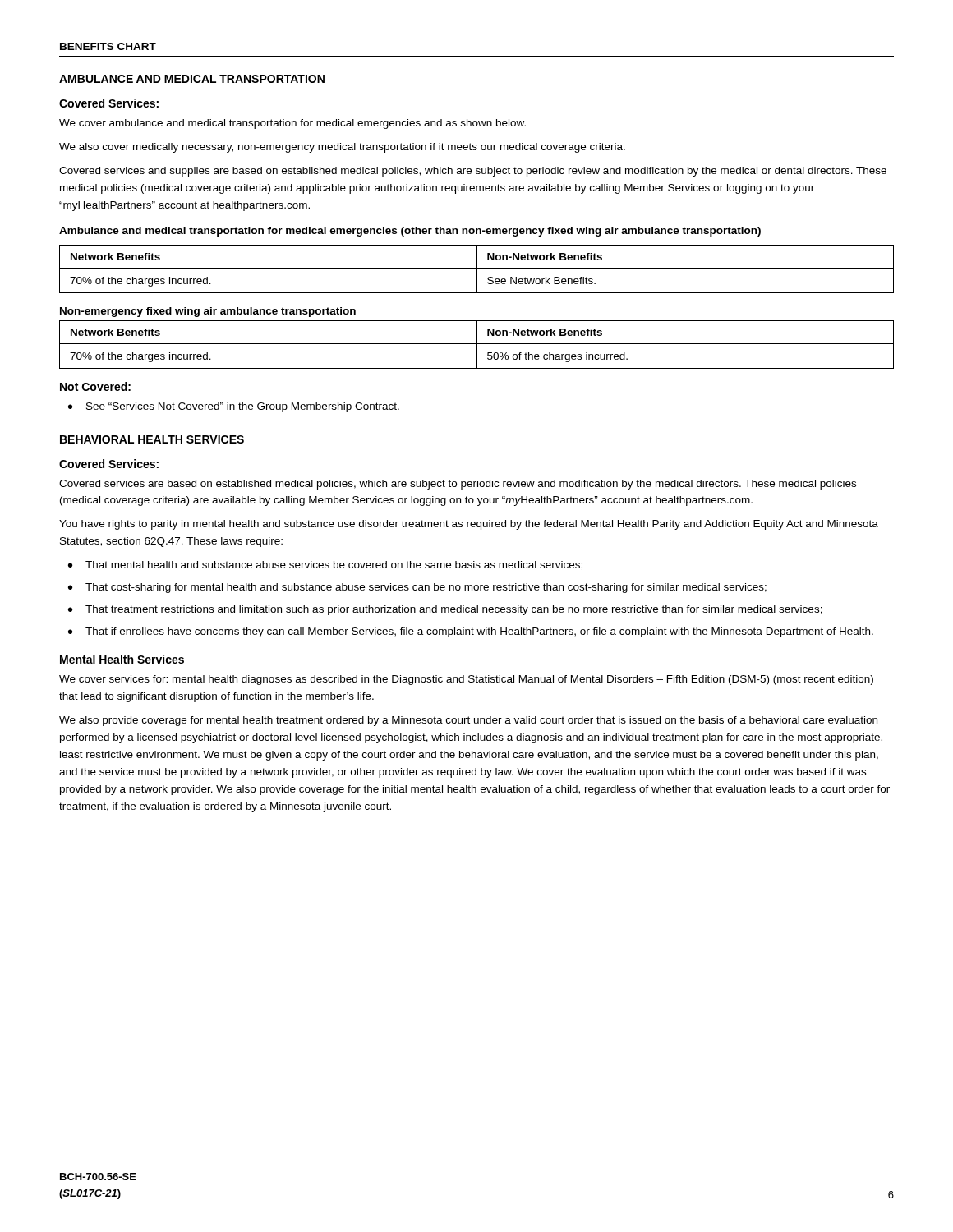Where is the passage that starts "• That treatment restrictions and limitation"?
The width and height of the screenshot is (953, 1232).
(x=481, y=610)
